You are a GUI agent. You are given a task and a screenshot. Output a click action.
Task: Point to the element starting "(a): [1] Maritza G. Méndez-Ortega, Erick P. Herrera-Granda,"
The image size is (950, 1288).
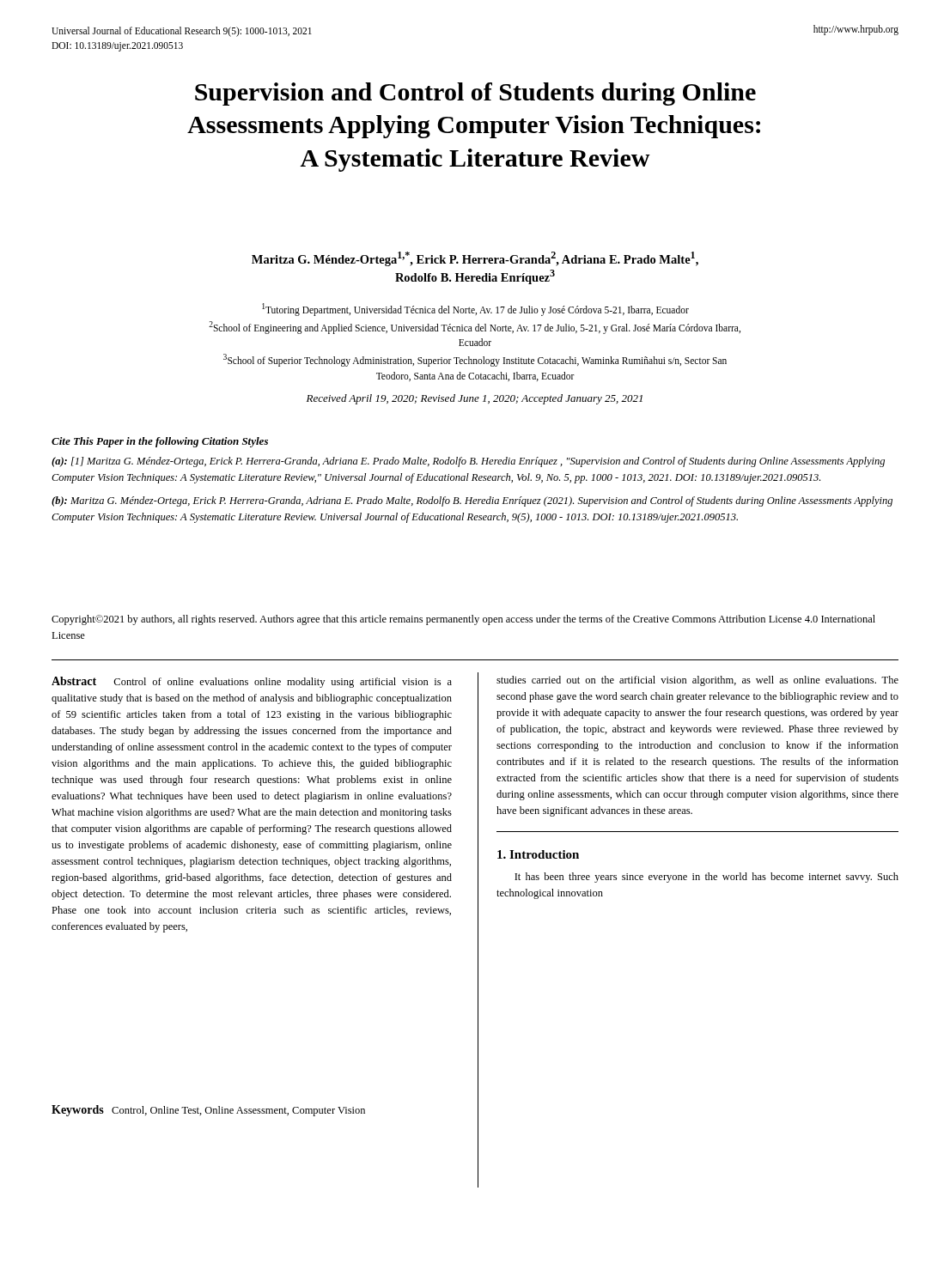click(475, 489)
